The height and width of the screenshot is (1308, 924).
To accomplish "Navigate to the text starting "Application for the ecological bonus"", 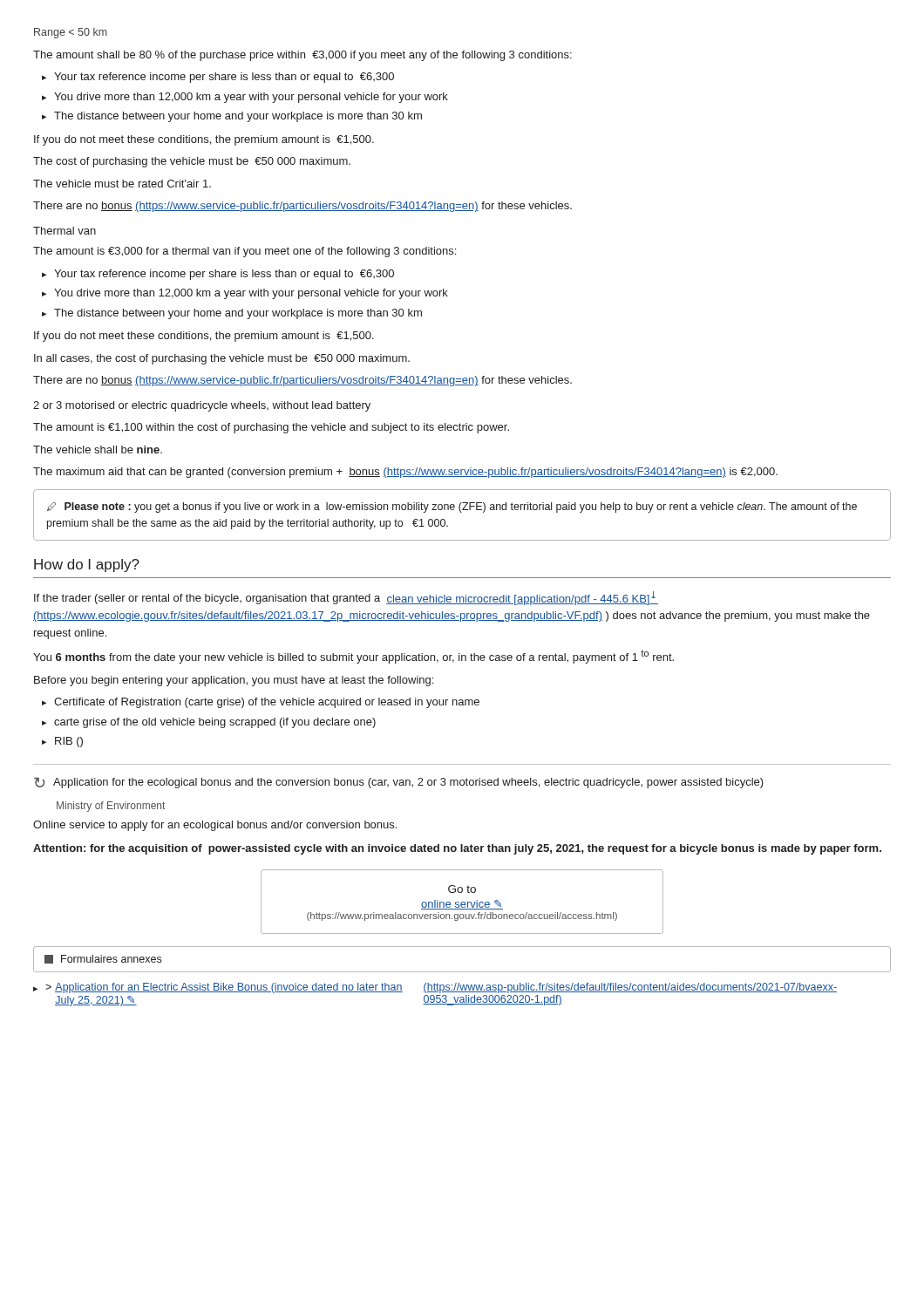I will [x=408, y=782].
